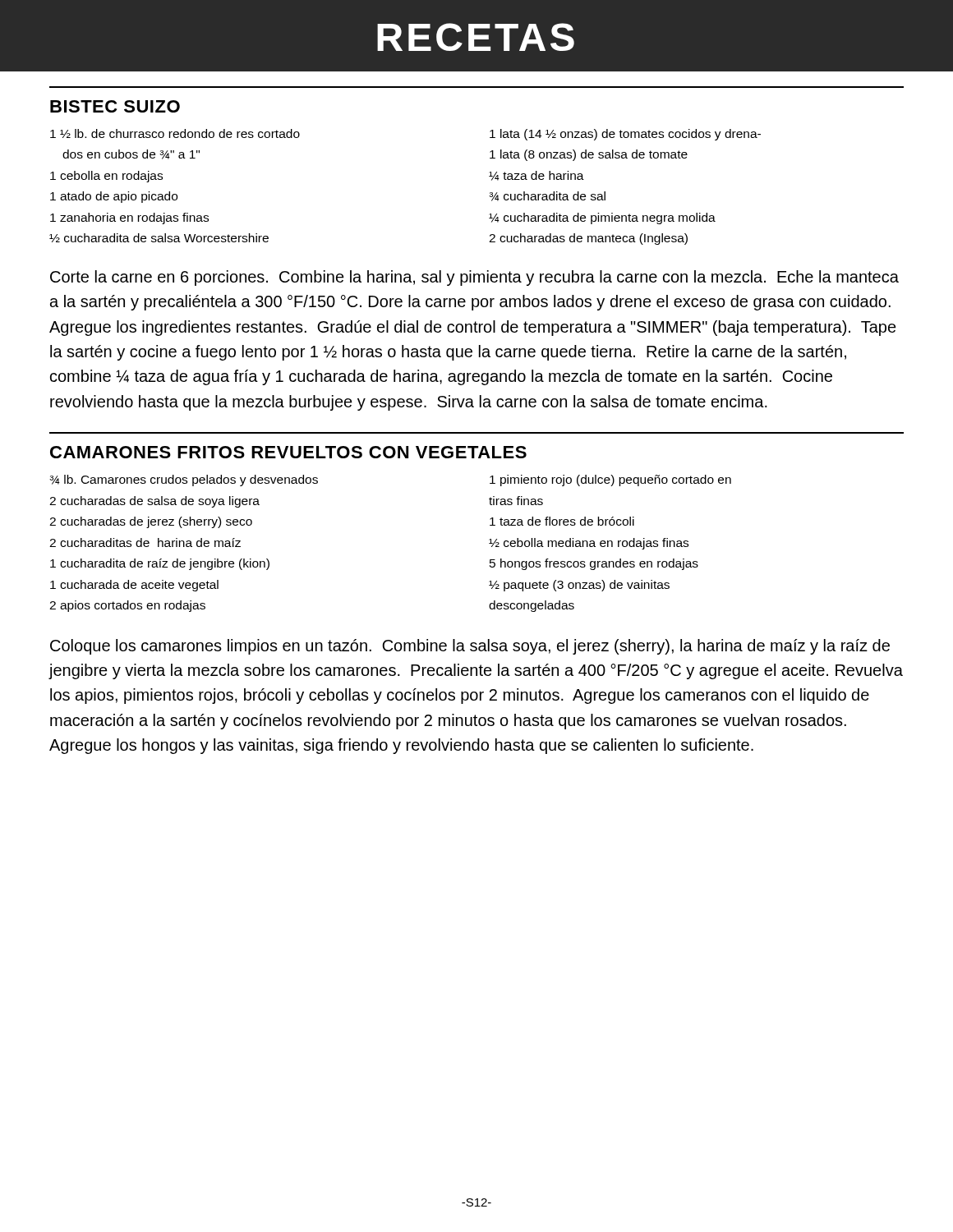The width and height of the screenshot is (953, 1232).
Task: Point to the text starting "½ cebolla mediana en rodajas"
Action: [589, 542]
